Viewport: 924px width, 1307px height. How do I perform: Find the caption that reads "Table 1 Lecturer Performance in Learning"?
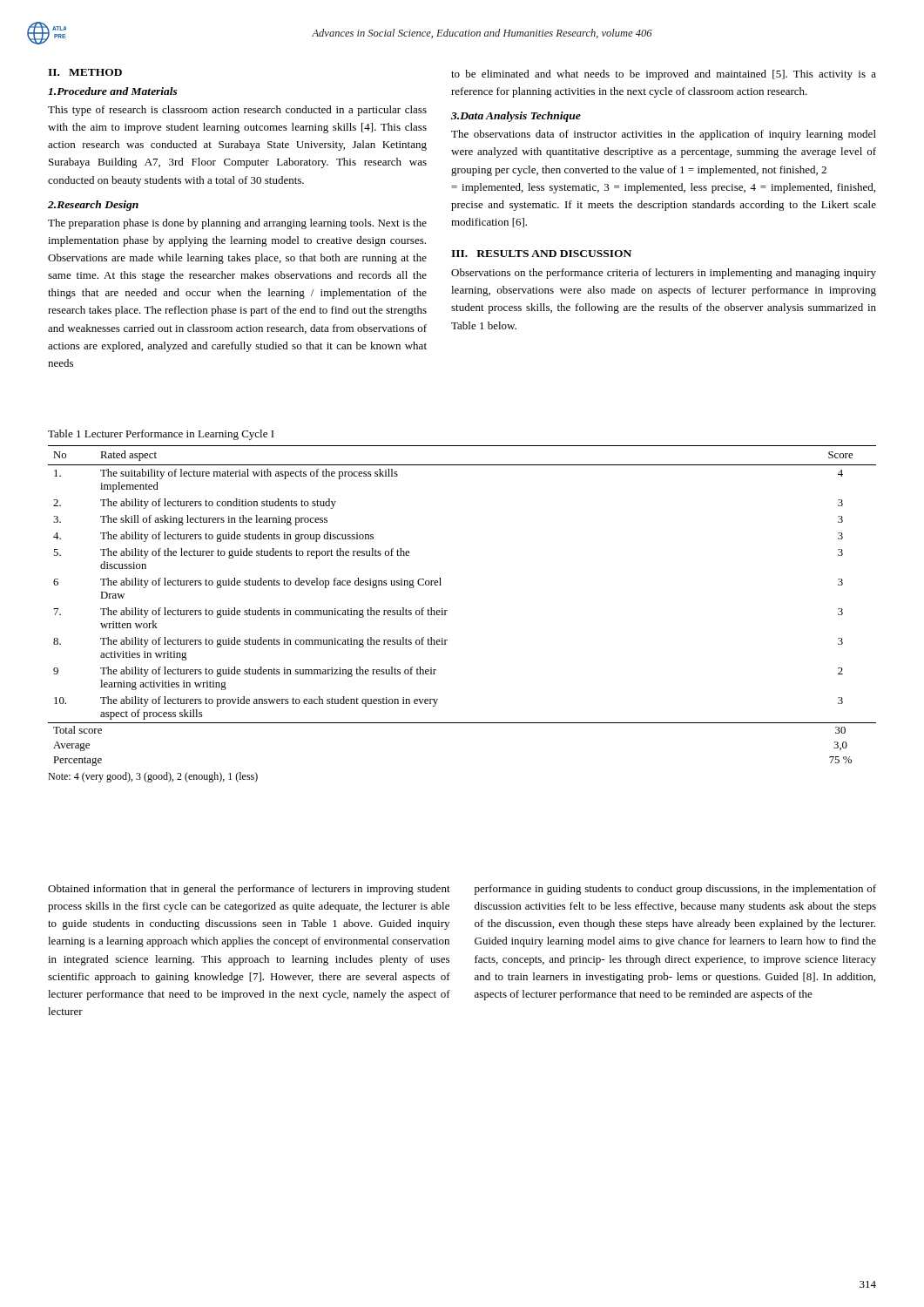(161, 434)
